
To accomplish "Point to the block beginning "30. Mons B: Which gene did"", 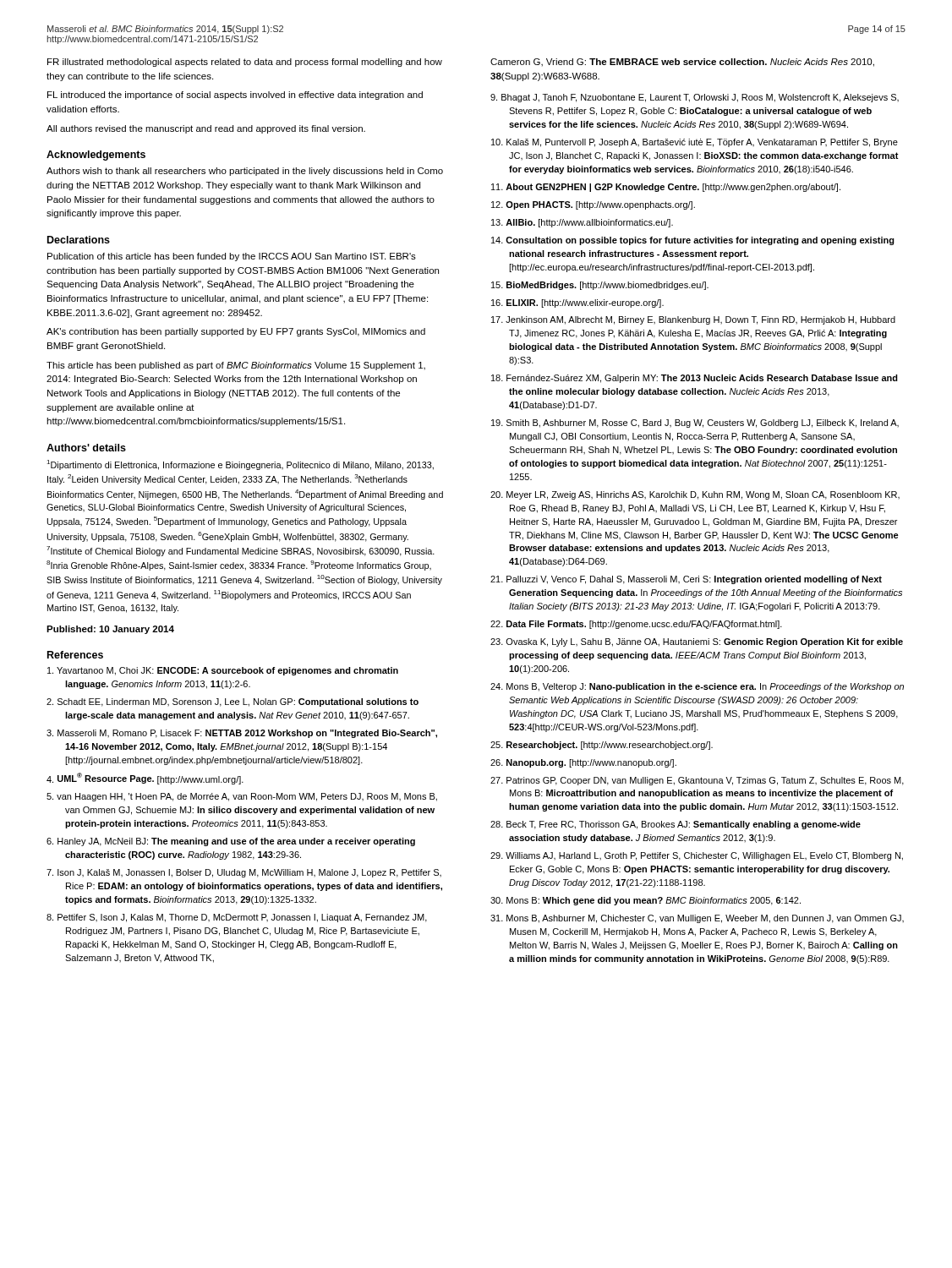I will [x=646, y=900].
